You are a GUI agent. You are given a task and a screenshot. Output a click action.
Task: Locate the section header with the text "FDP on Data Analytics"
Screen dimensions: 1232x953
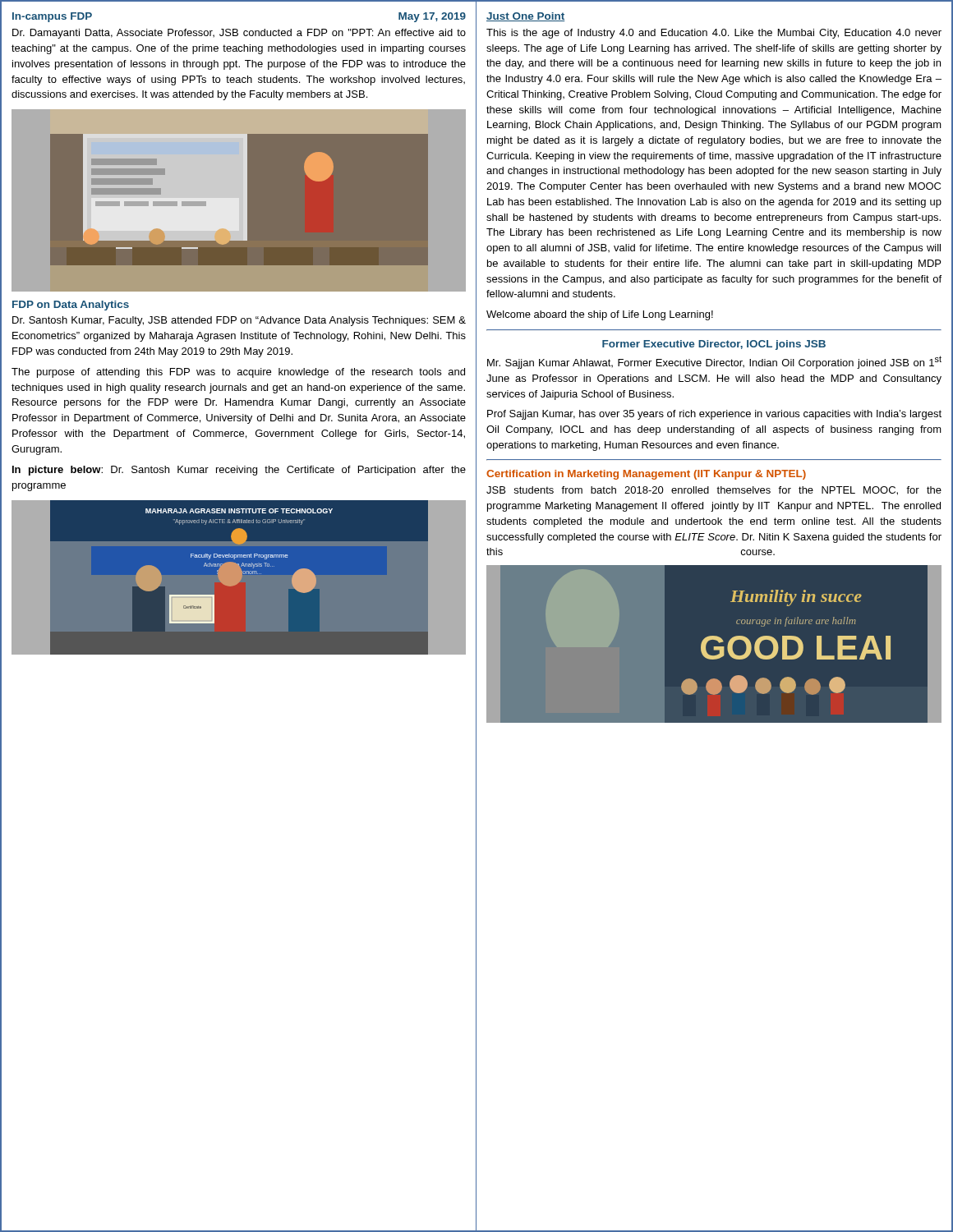(70, 304)
